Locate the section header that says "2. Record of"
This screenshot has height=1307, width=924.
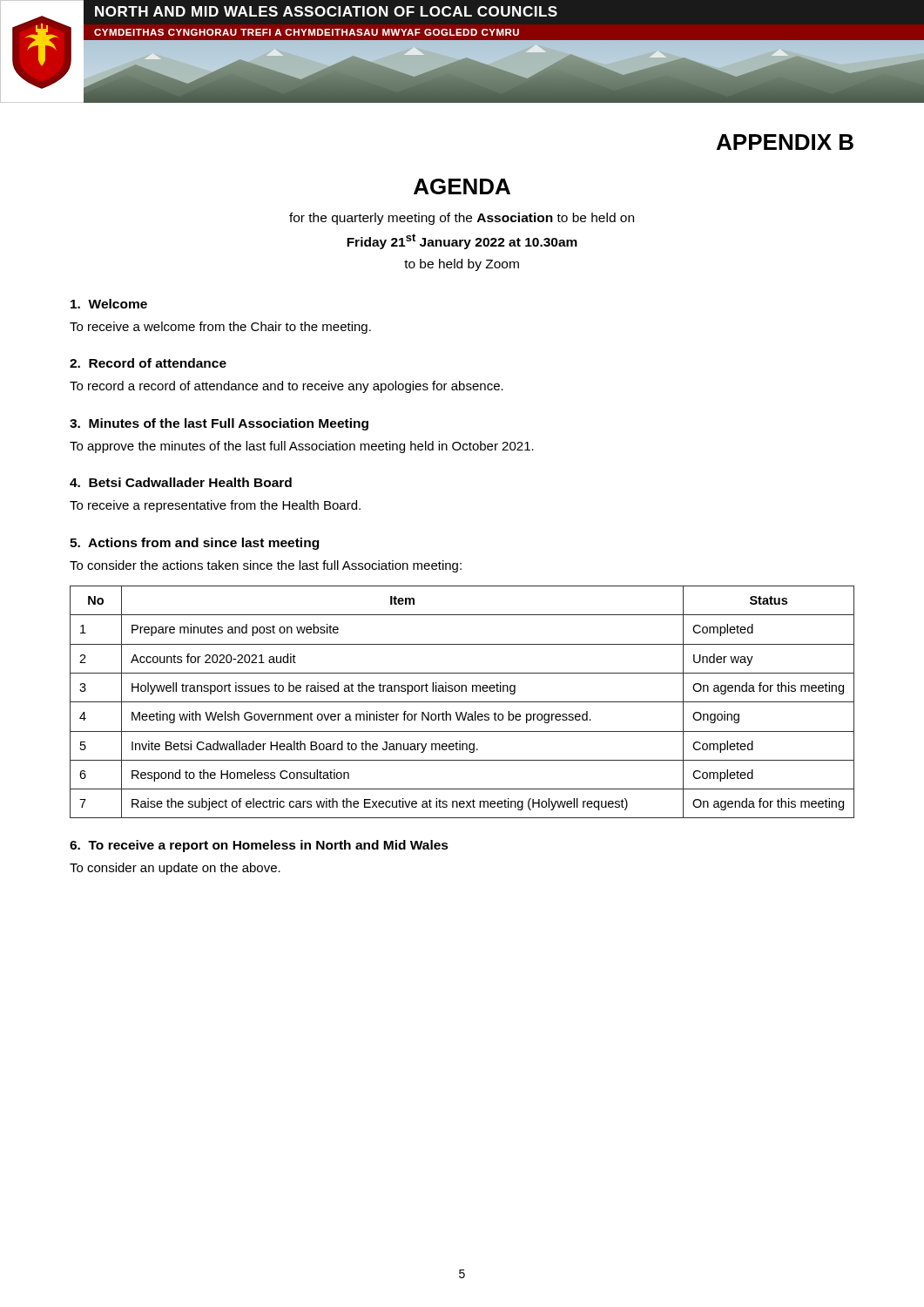point(148,363)
